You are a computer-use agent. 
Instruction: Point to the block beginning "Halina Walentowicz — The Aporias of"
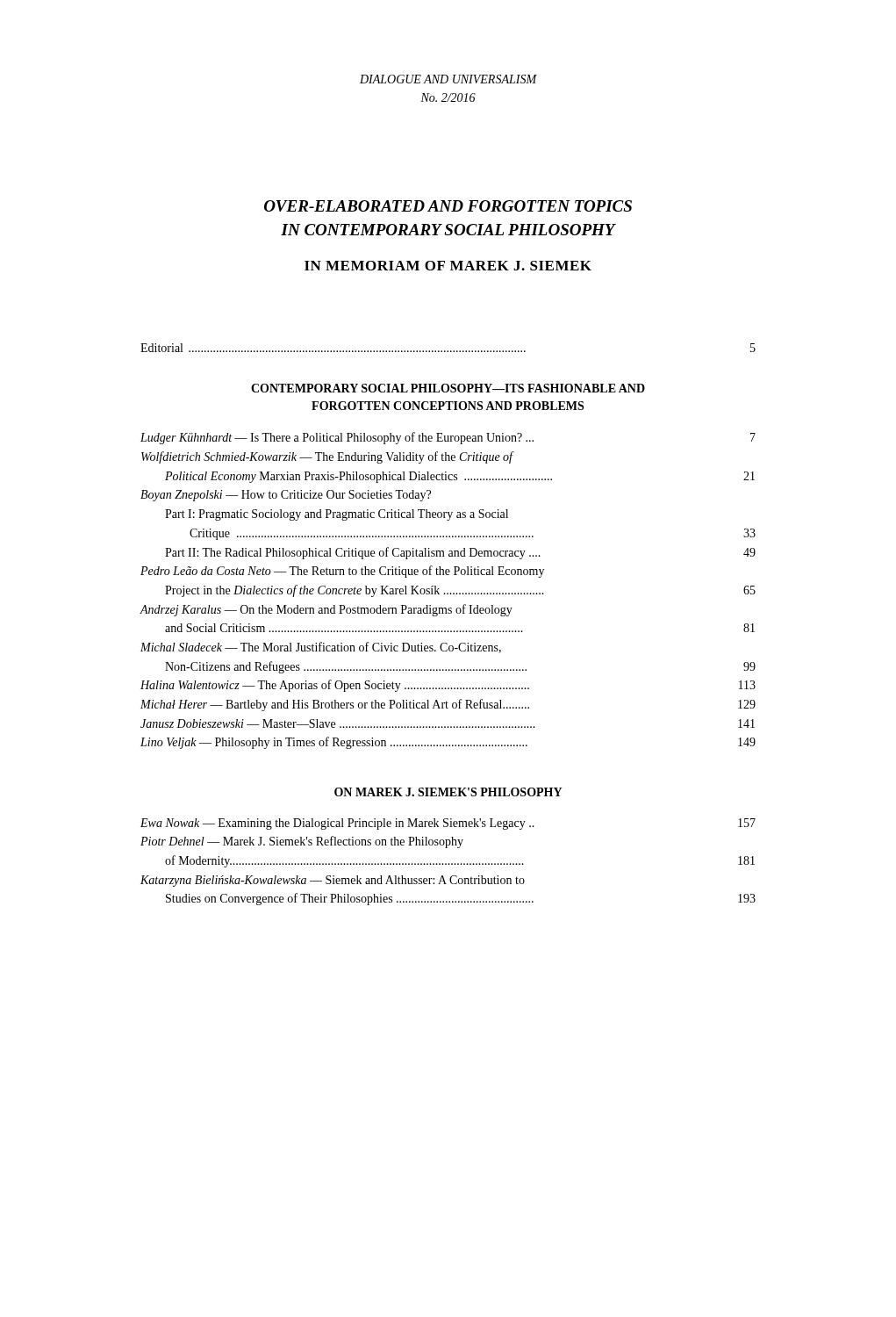point(448,686)
